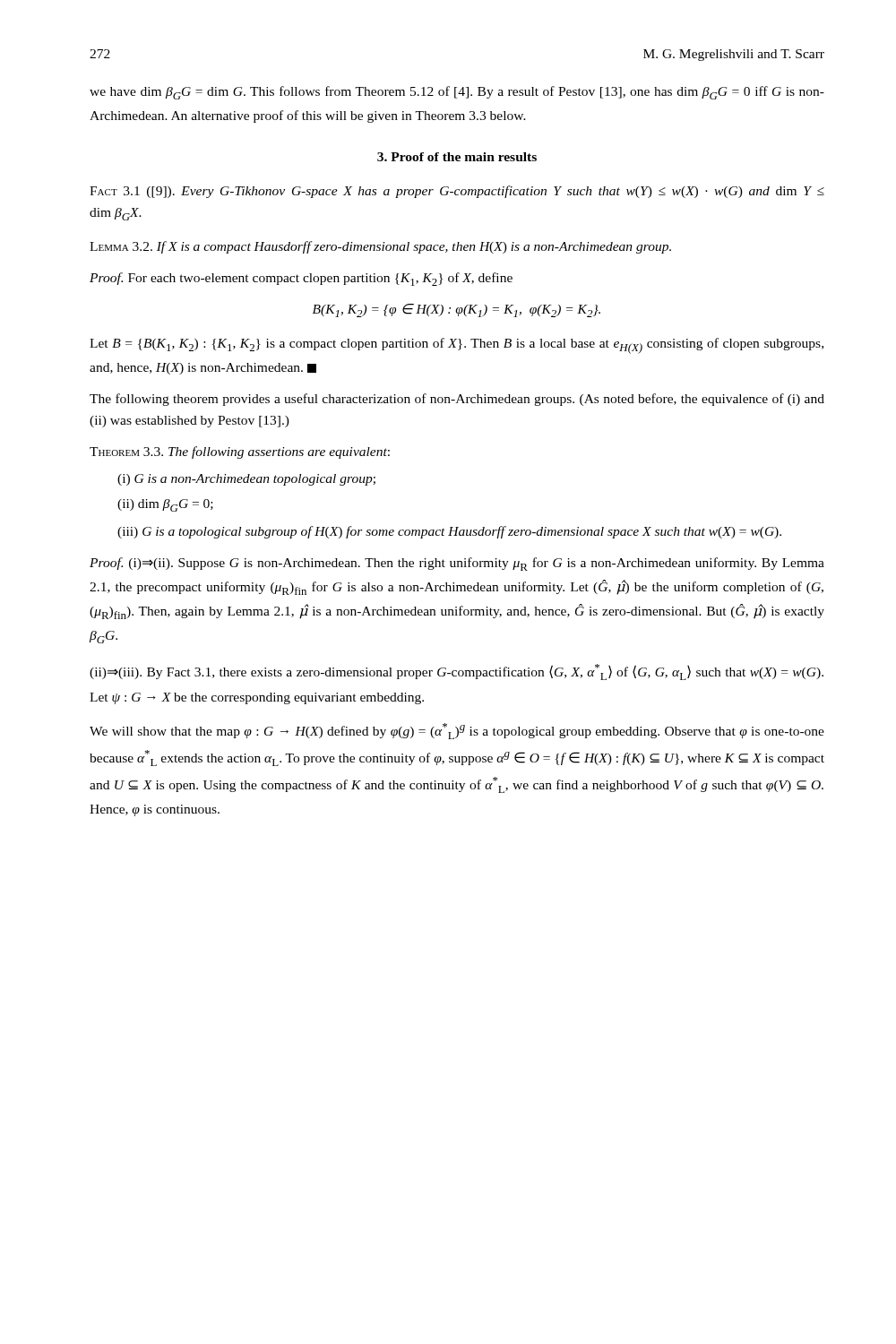This screenshot has height=1344, width=896.
Task: Locate the formula that opens with "B(K1, K2) = {φ"
Action: tap(457, 311)
